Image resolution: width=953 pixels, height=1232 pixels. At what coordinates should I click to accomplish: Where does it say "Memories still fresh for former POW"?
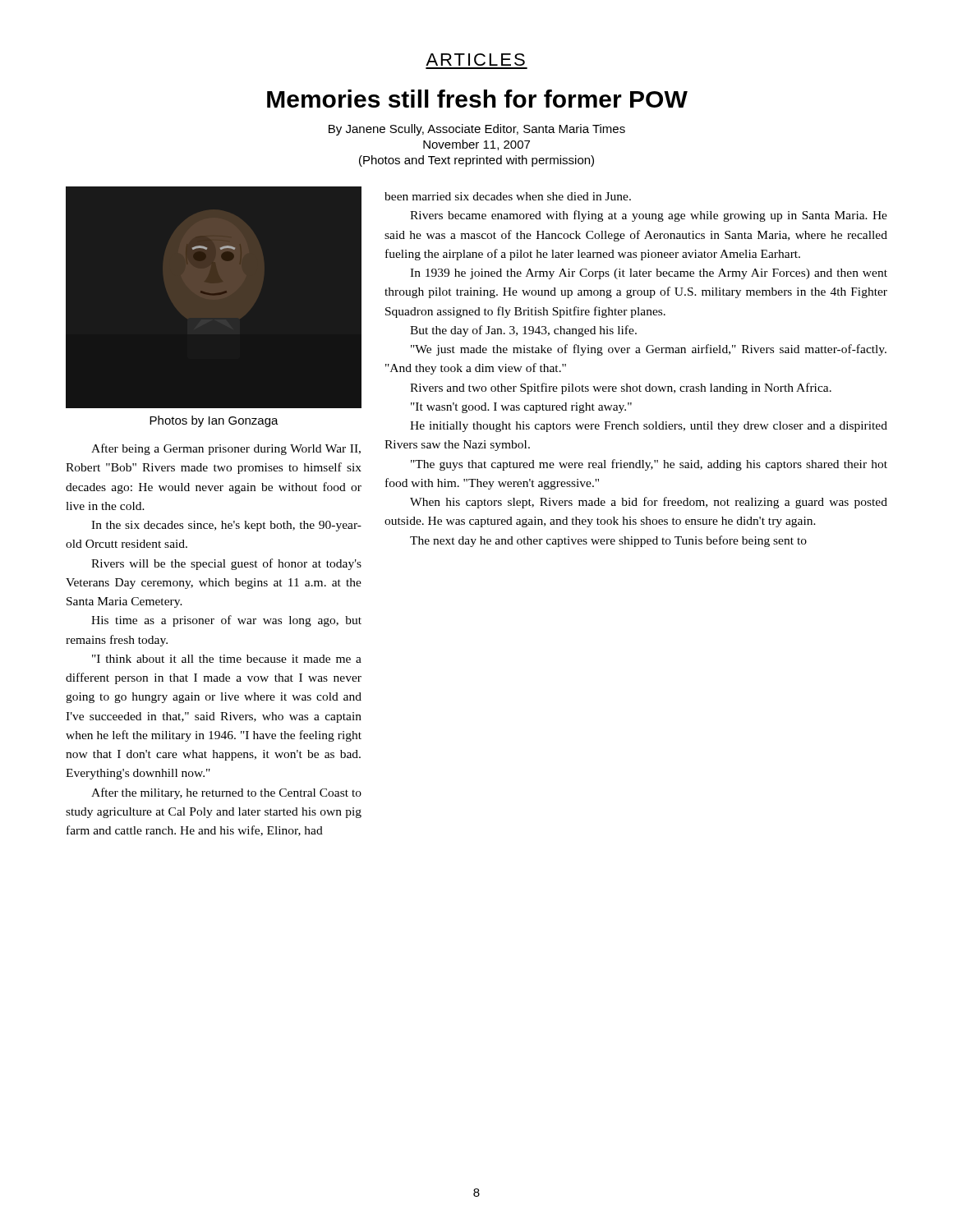tap(476, 99)
